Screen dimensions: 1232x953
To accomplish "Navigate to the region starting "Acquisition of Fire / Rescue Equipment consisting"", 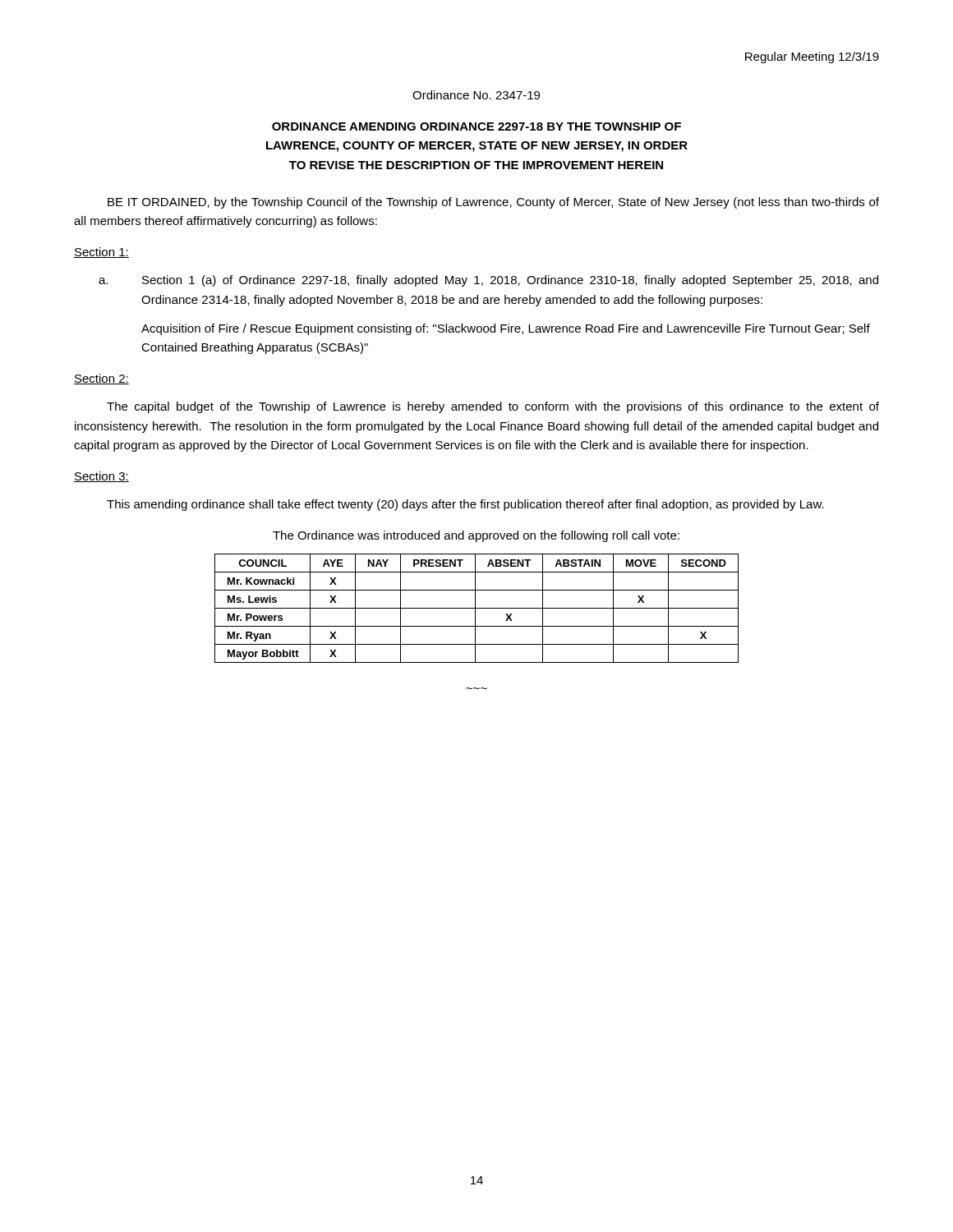I will click(506, 337).
